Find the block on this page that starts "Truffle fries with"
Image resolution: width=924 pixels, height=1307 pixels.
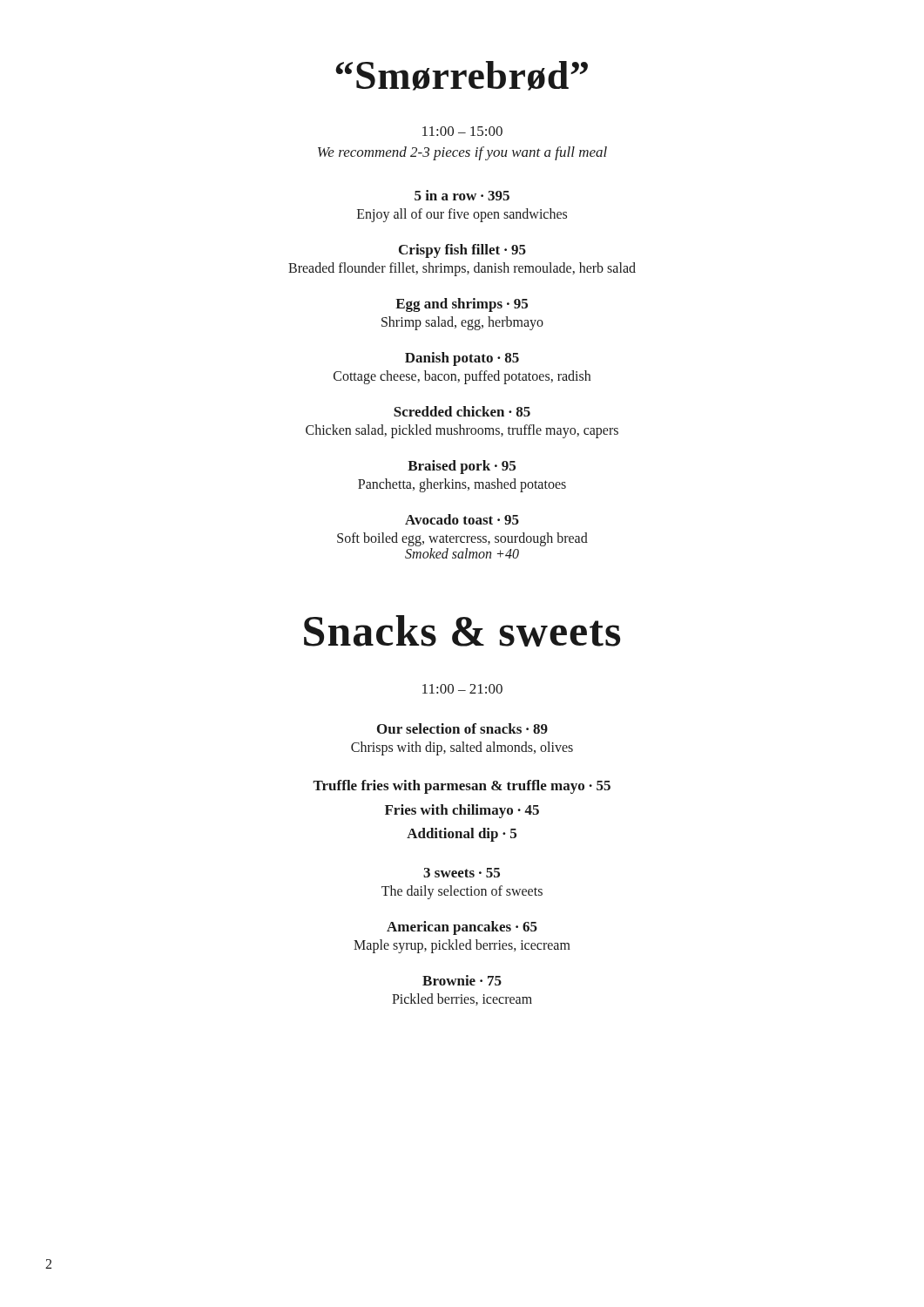[x=462, y=810]
